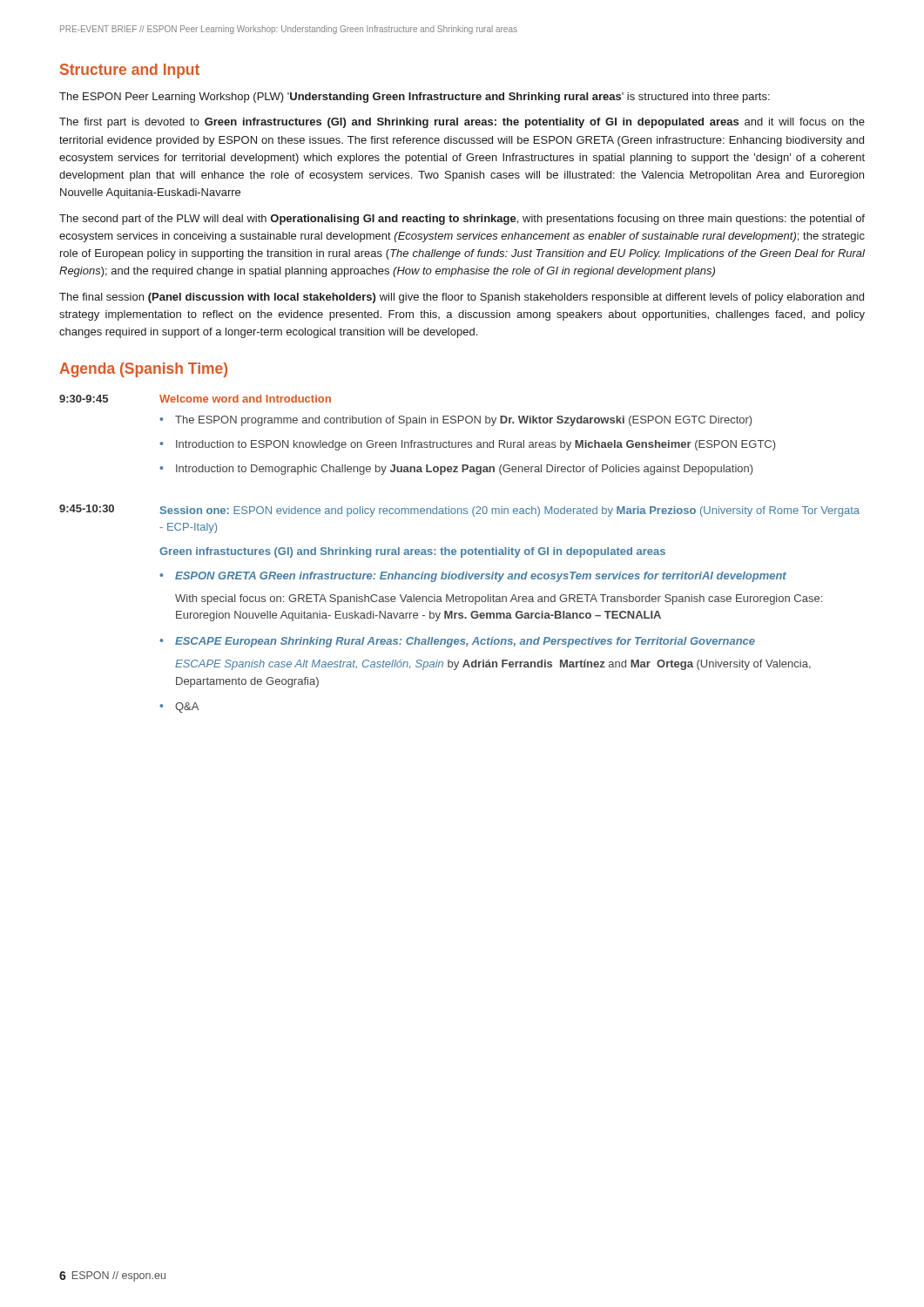This screenshot has height=1307, width=924.
Task: Click on the text block with the text "ESCAPE Spanish case"
Action: [x=493, y=672]
